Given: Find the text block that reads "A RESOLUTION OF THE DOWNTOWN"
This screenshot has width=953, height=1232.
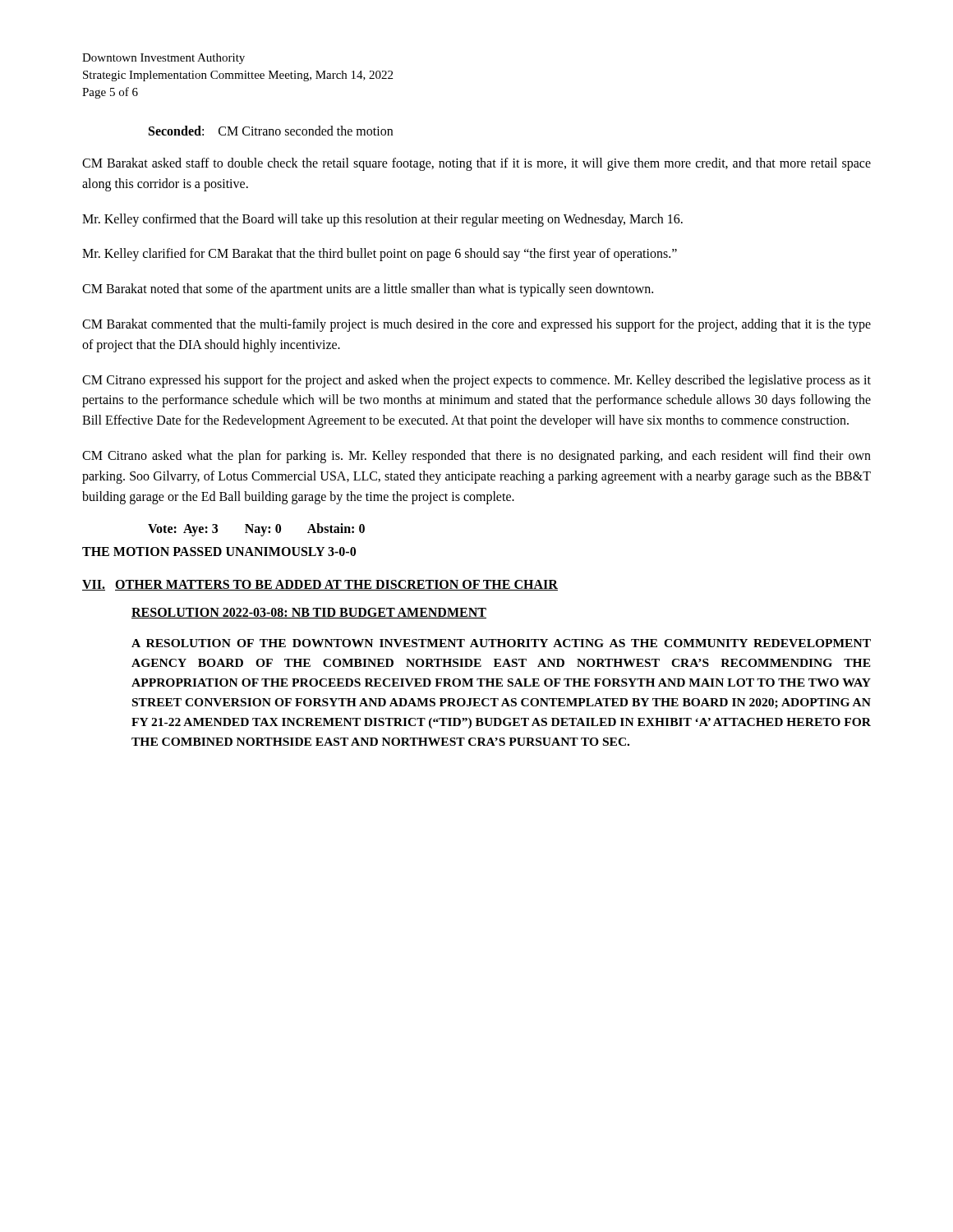Looking at the screenshot, I should 501,692.
